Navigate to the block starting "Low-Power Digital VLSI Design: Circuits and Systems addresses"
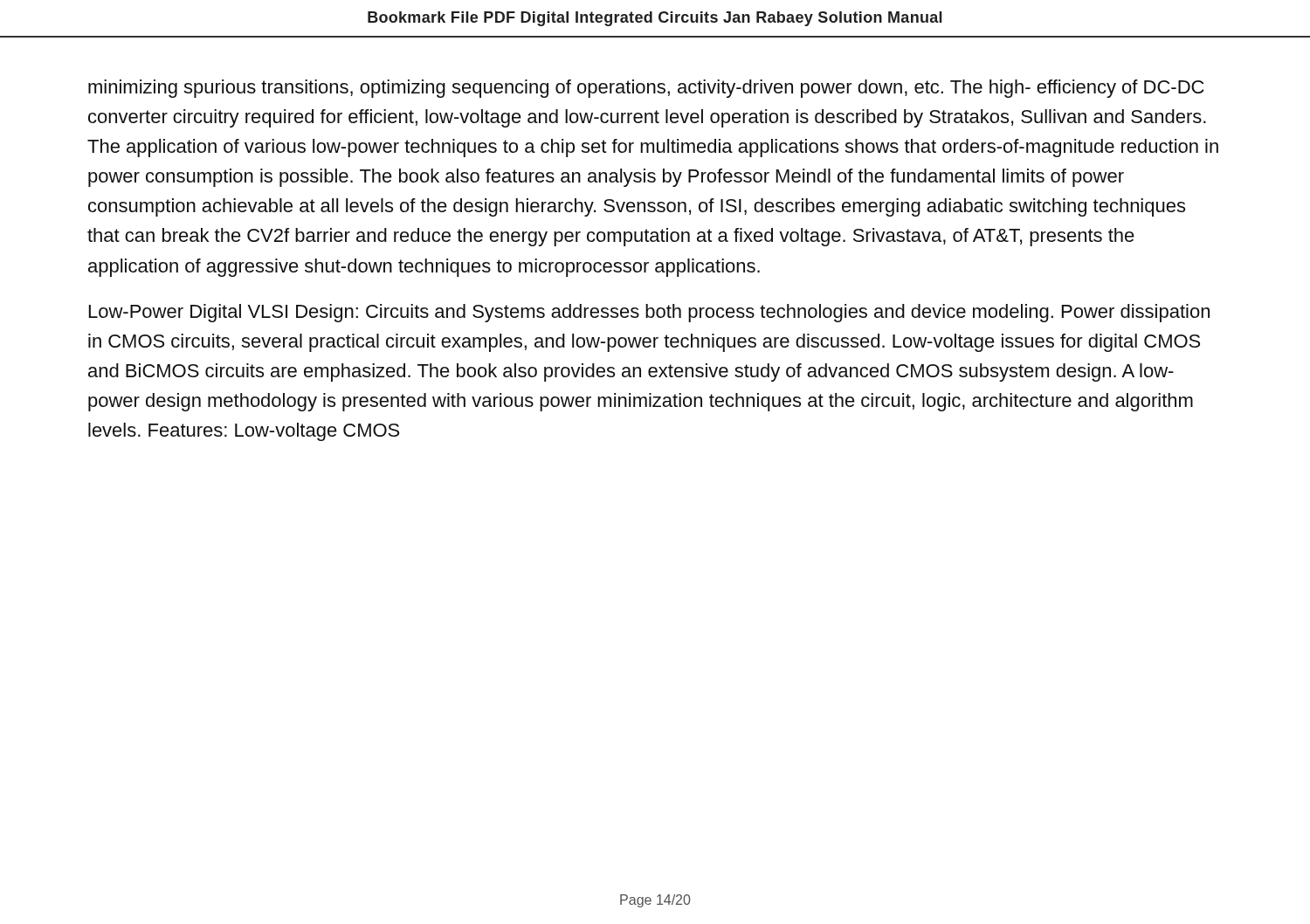 (649, 371)
